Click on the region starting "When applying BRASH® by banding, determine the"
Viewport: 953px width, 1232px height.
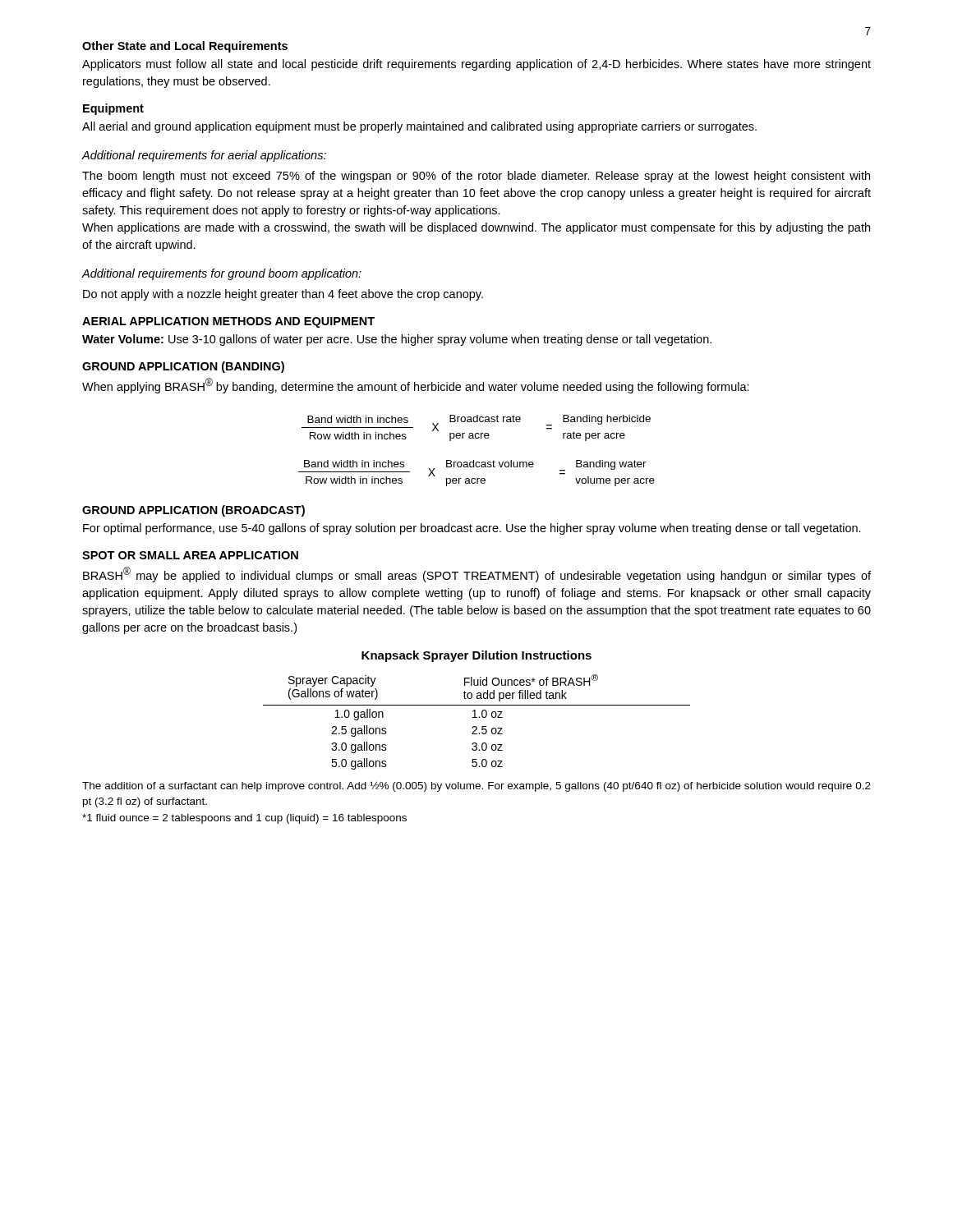pos(476,386)
